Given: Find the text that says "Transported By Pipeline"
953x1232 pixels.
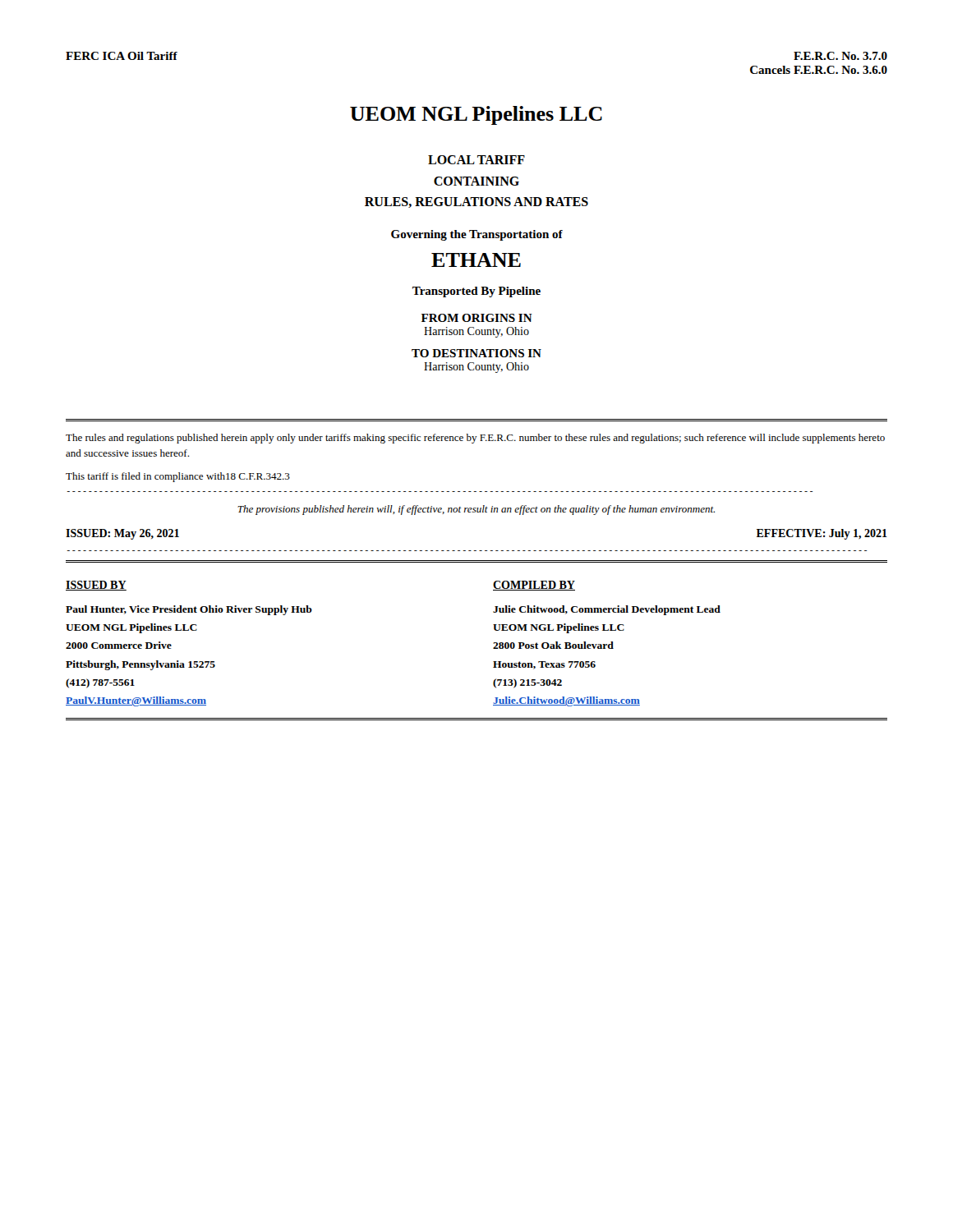Looking at the screenshot, I should [476, 291].
